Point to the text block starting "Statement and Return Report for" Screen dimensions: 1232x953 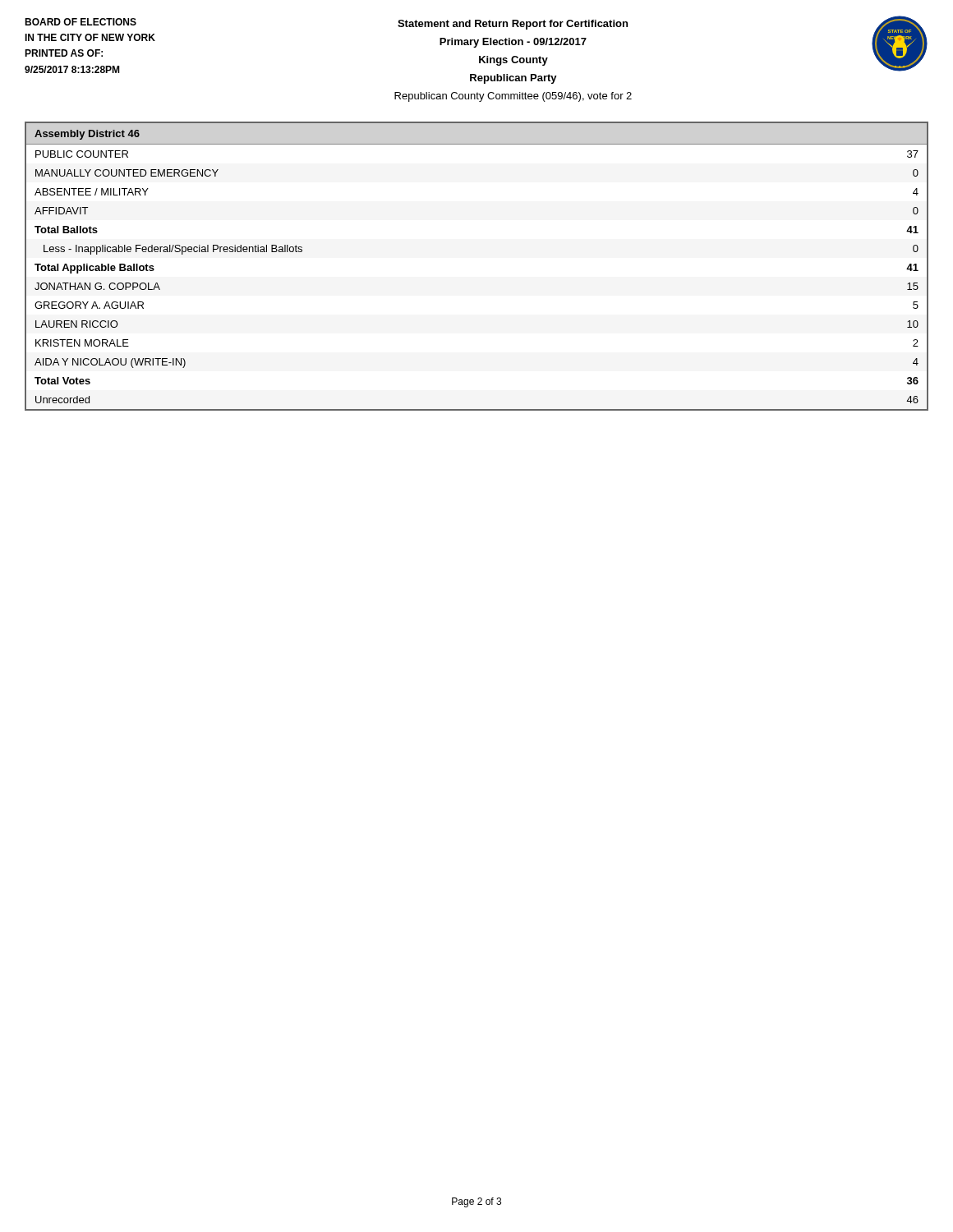513,60
